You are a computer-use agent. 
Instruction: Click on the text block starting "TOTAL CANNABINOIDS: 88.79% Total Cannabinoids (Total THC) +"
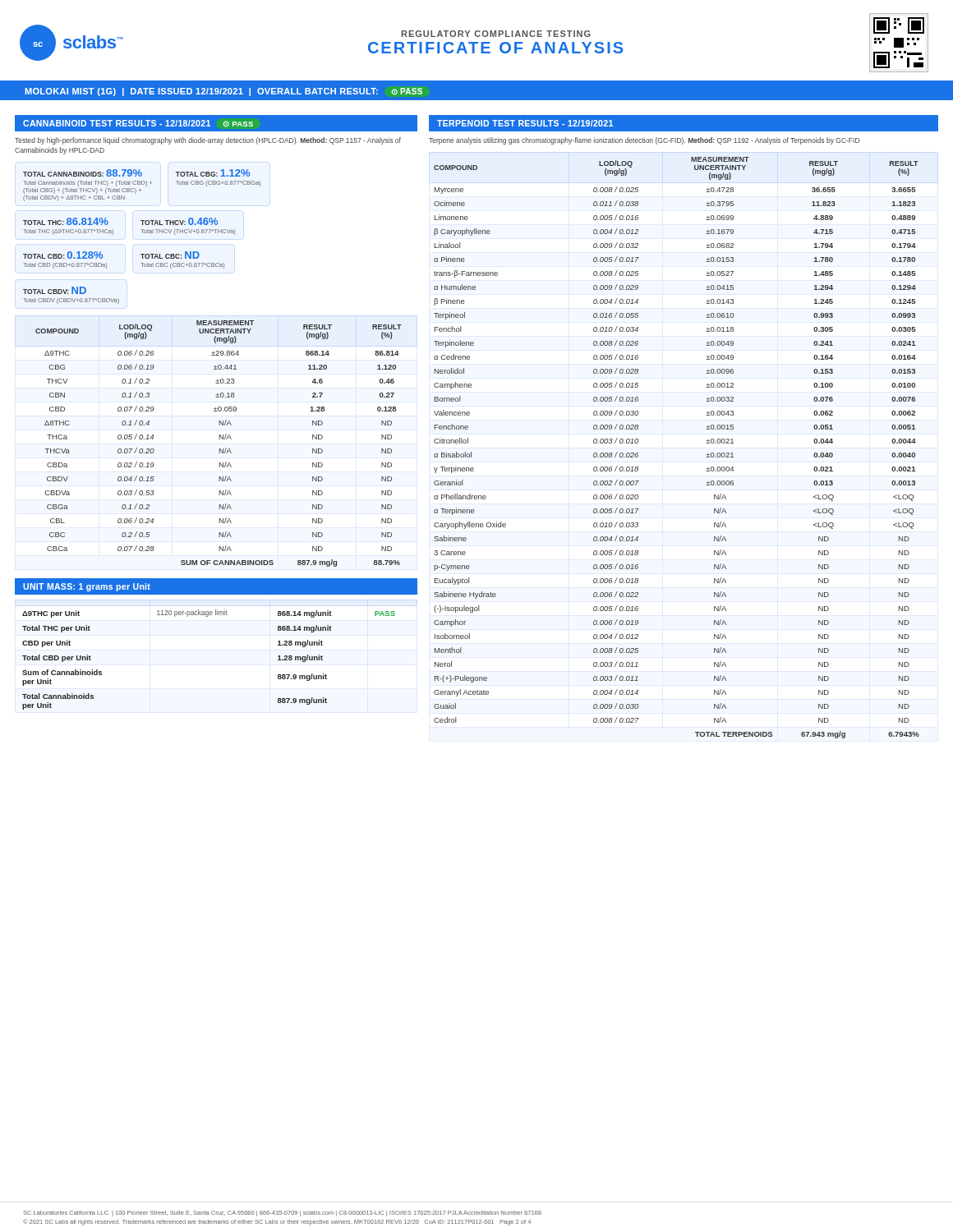click(88, 184)
